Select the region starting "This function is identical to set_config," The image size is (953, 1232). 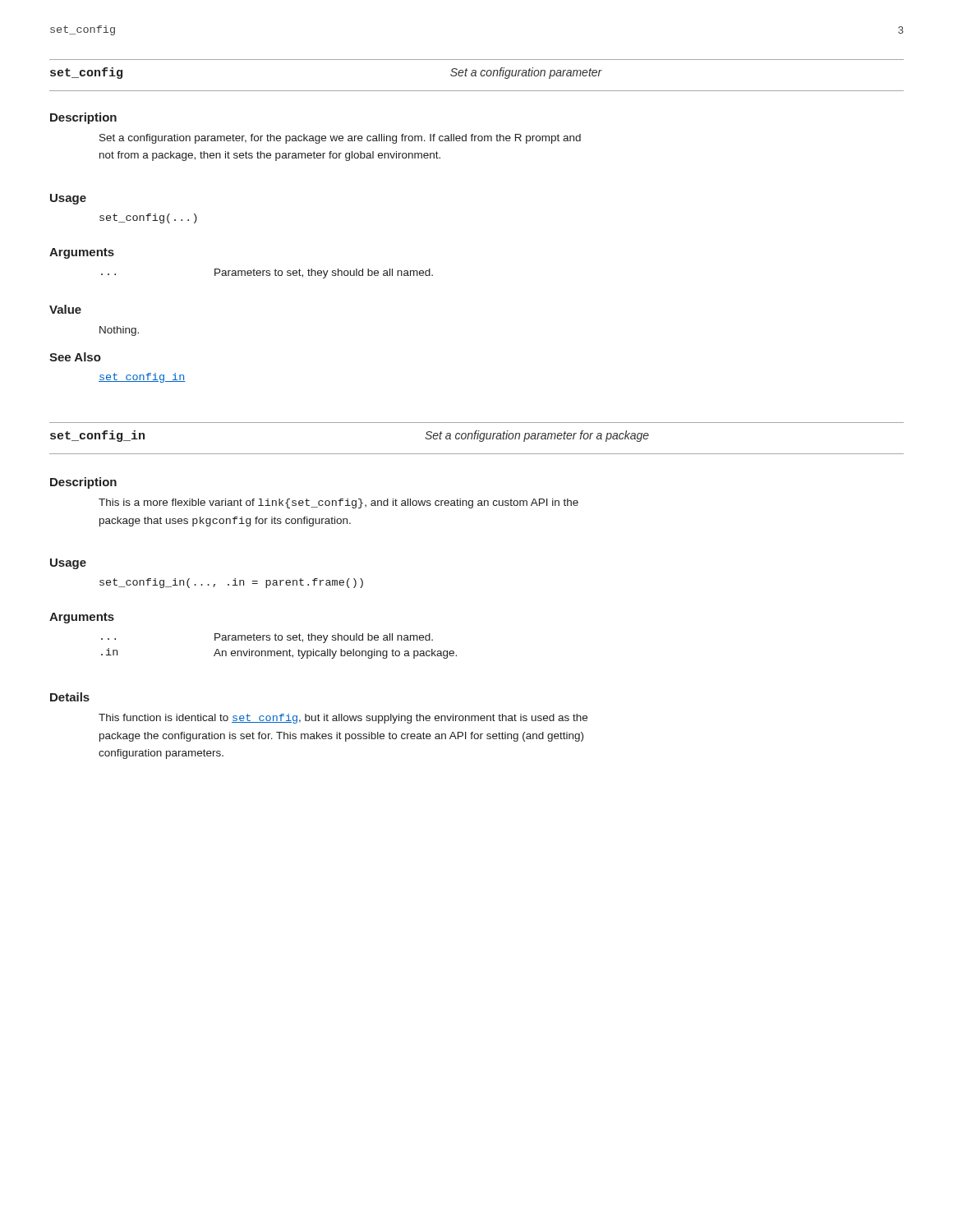501,736
